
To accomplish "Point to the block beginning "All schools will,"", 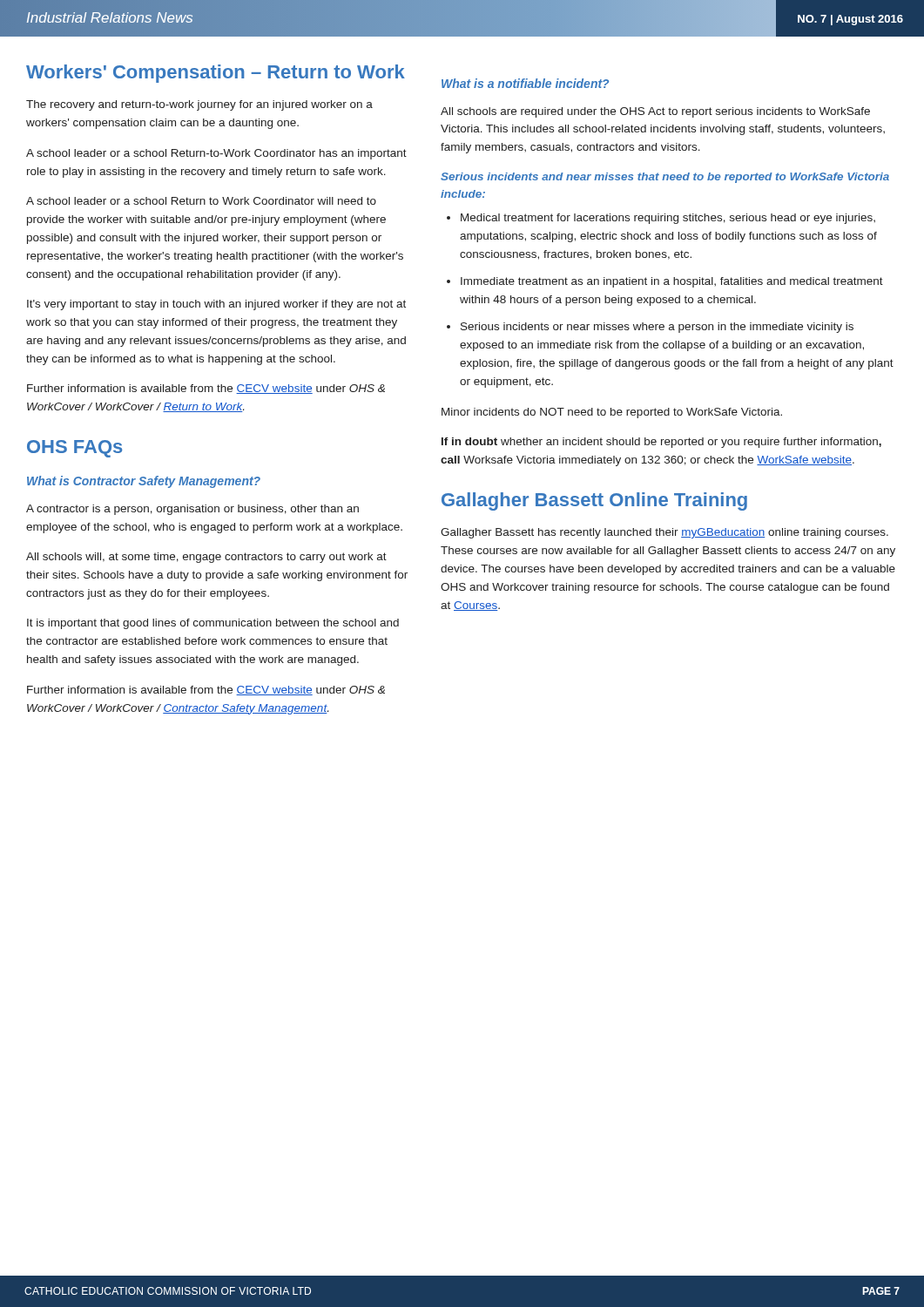I will (218, 575).
